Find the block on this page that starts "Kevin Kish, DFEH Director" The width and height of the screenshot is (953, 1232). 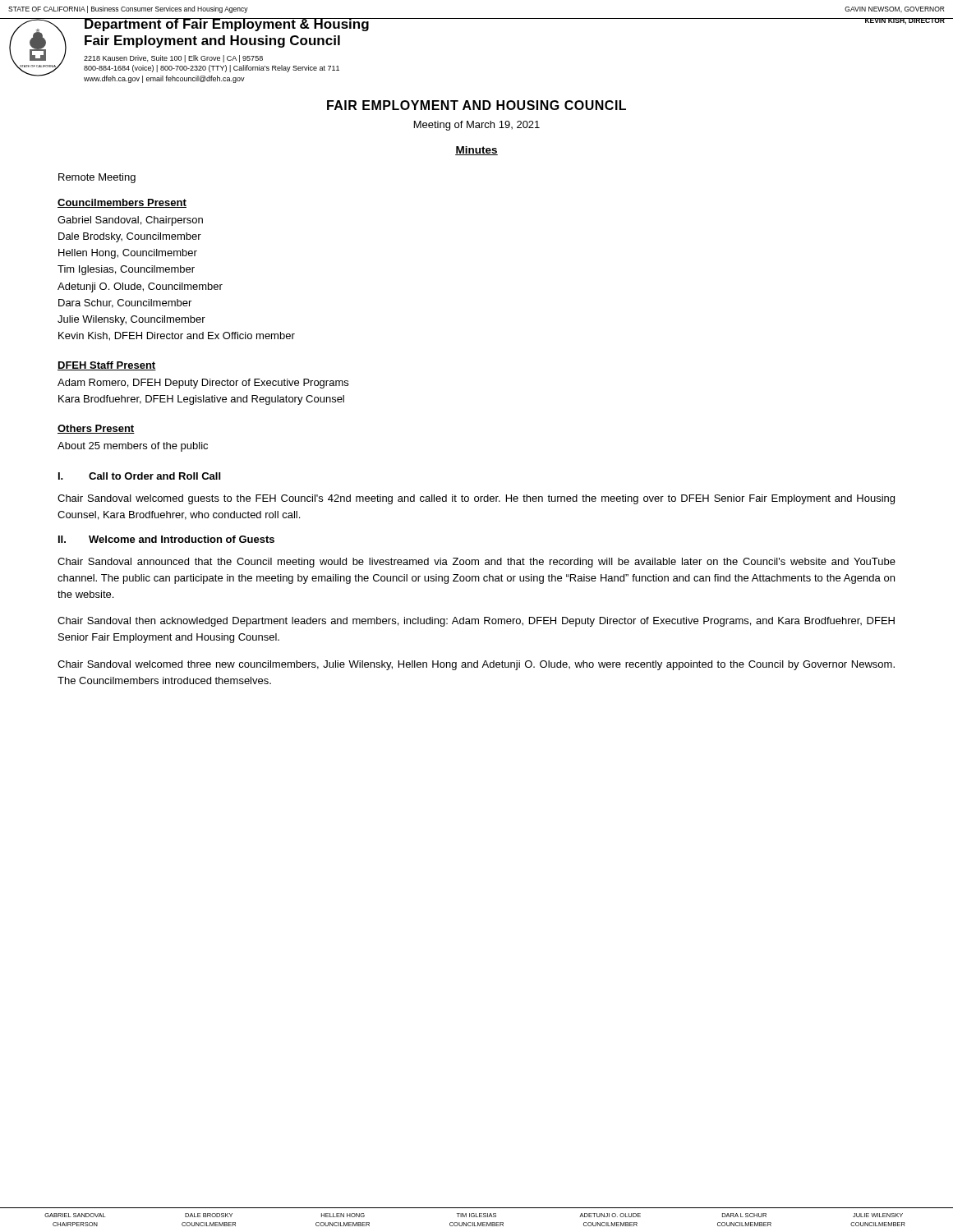176,335
